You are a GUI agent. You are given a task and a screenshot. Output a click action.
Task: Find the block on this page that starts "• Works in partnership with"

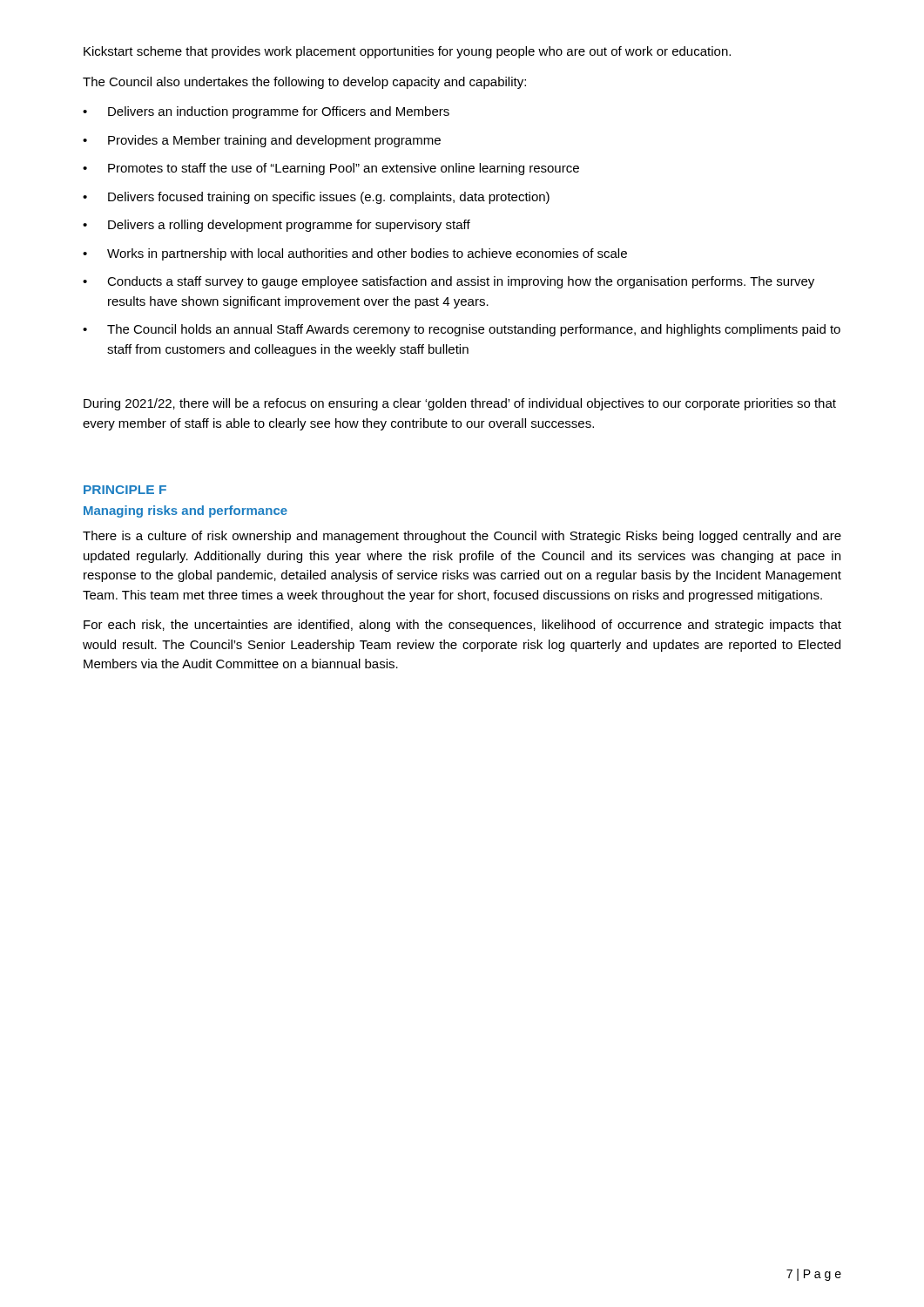tap(462, 253)
